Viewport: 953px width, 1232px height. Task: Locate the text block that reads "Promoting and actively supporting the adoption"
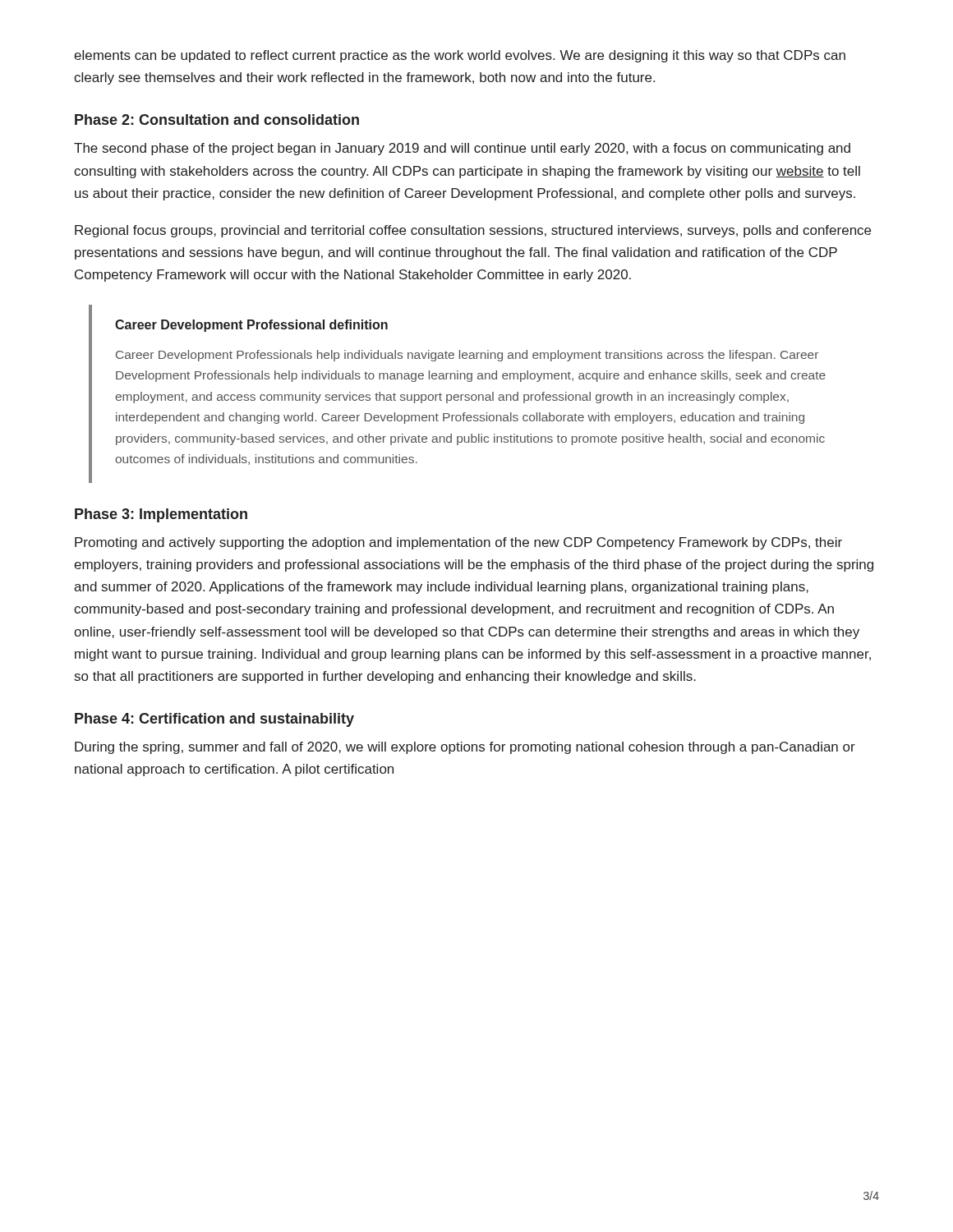tap(474, 609)
